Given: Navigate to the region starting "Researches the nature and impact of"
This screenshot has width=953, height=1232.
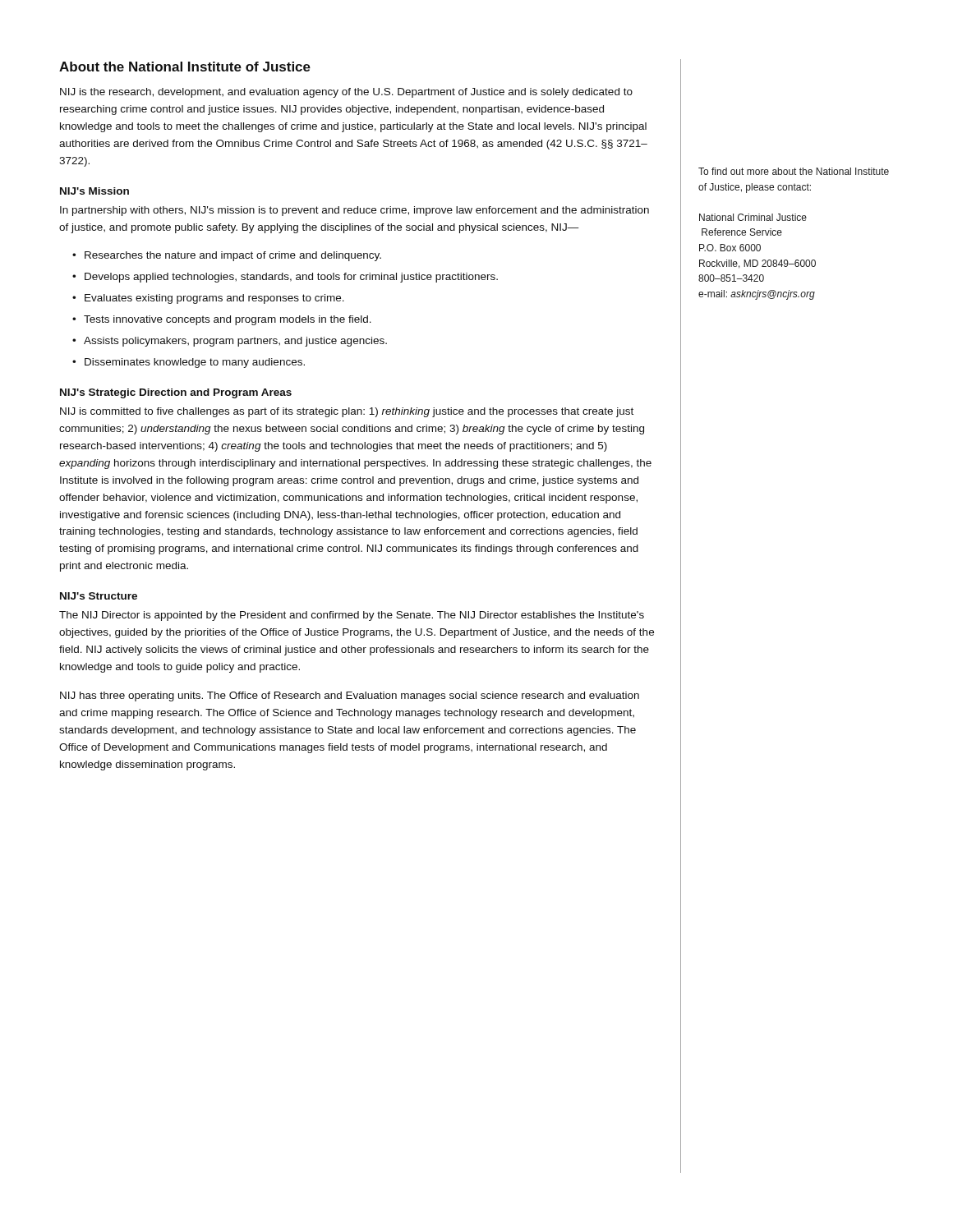Looking at the screenshot, I should point(233,255).
